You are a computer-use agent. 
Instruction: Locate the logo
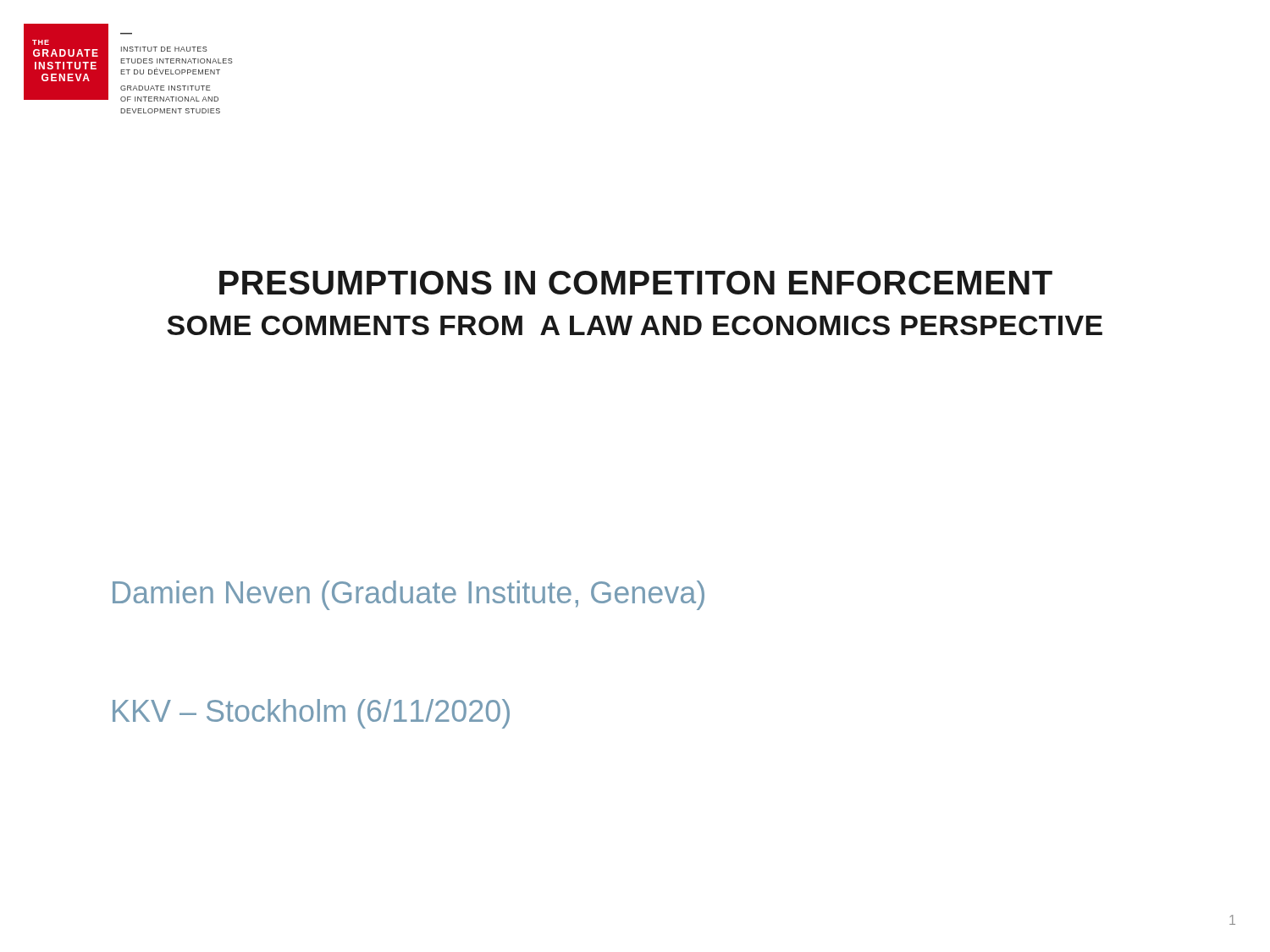128,70
